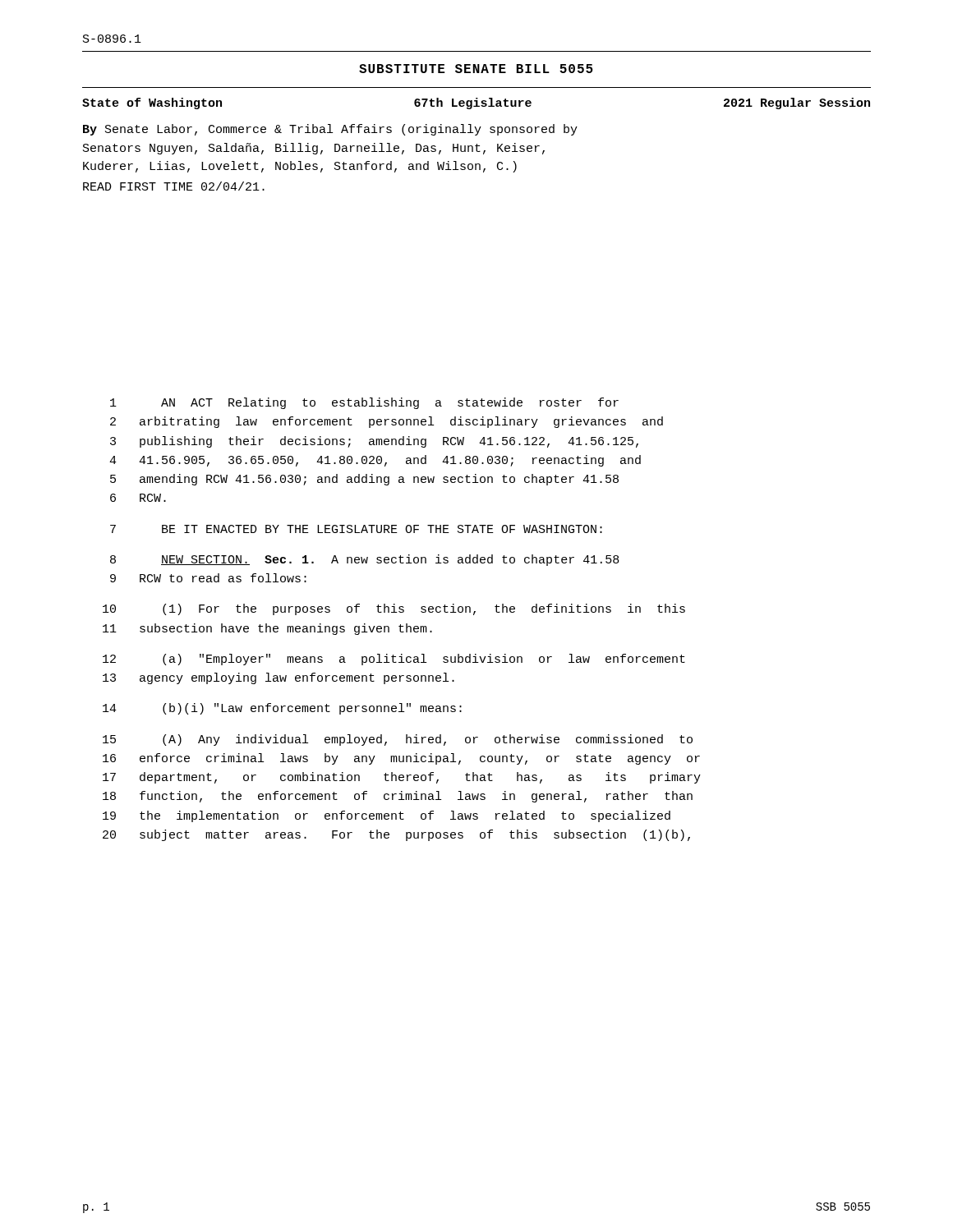Point to the section header beginning "State of Washington 67th Legislature"
Screen dimensions: 1232x953
476,104
